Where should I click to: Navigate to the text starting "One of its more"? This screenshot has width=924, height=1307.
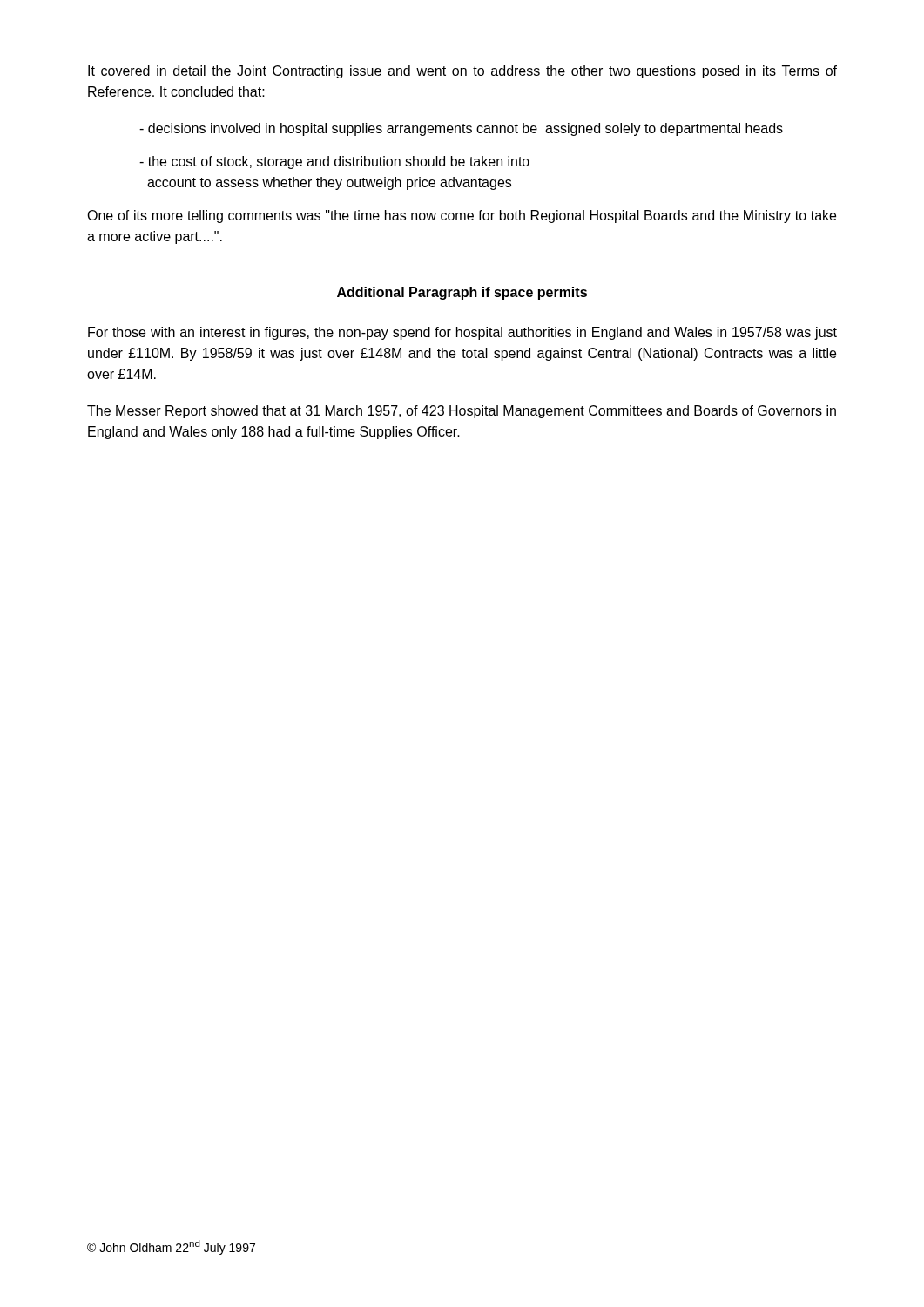click(x=462, y=226)
